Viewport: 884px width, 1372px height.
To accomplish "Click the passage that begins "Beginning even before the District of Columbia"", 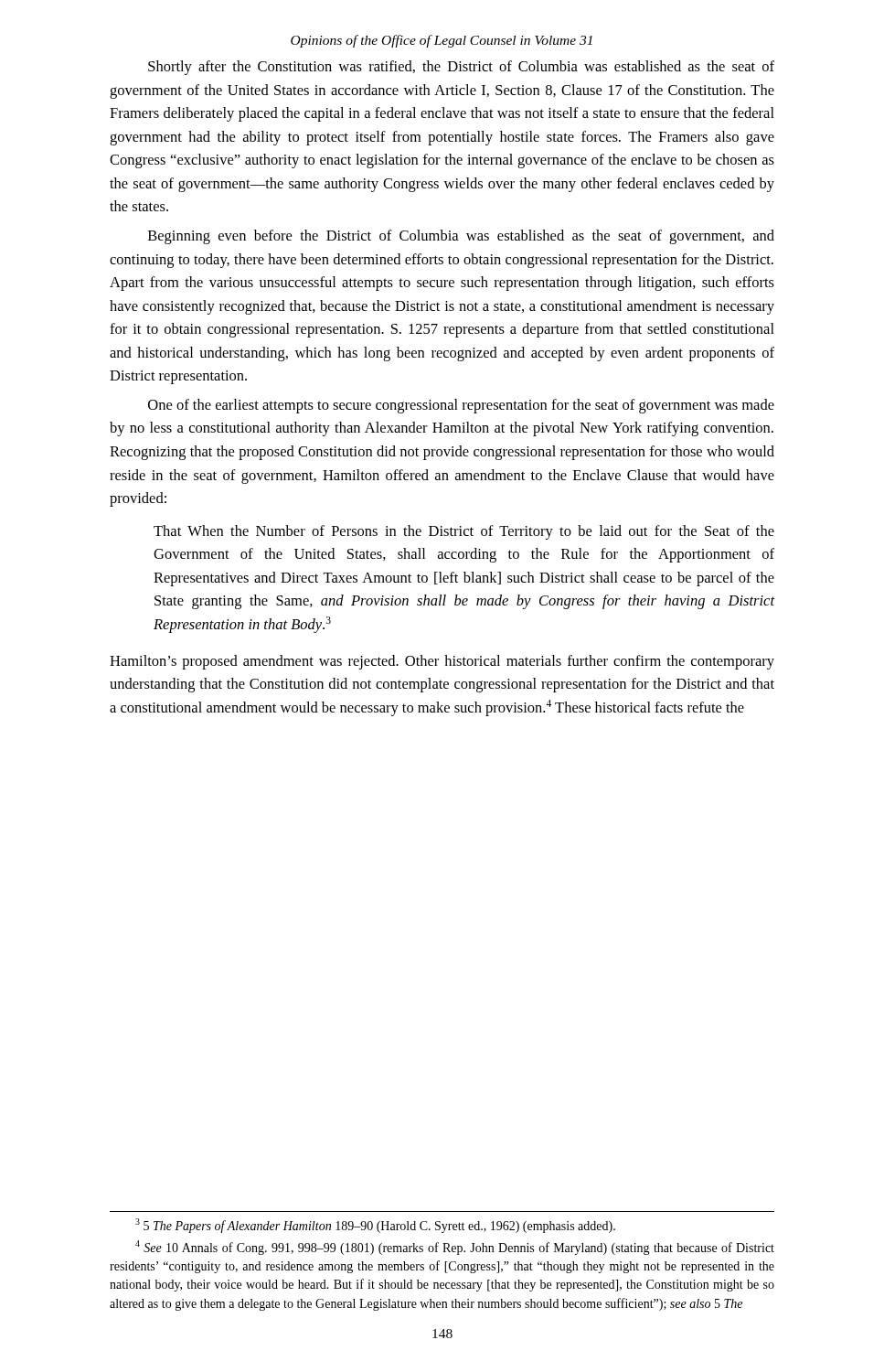I will (x=442, y=306).
